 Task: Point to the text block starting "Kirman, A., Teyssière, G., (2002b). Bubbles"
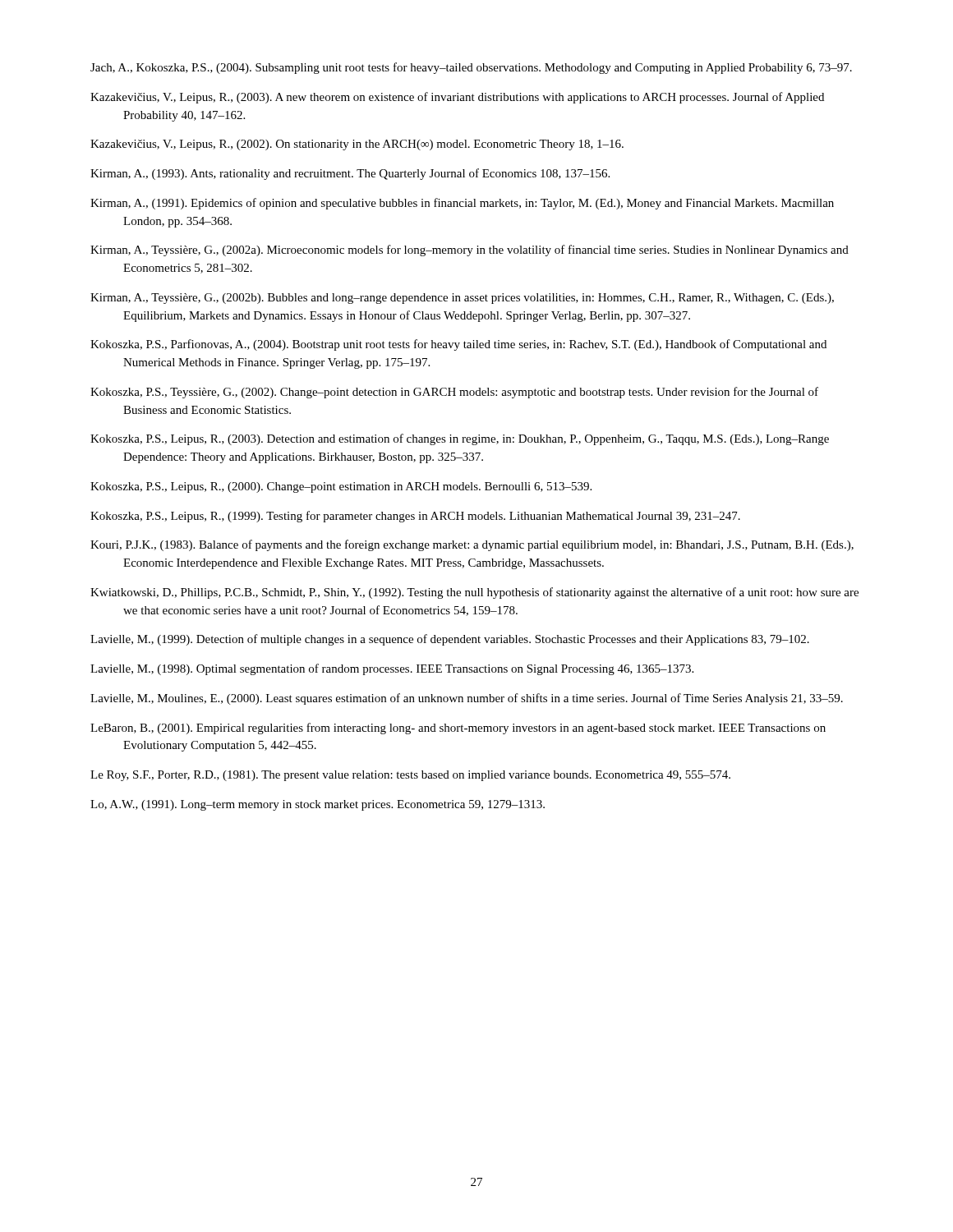[462, 306]
